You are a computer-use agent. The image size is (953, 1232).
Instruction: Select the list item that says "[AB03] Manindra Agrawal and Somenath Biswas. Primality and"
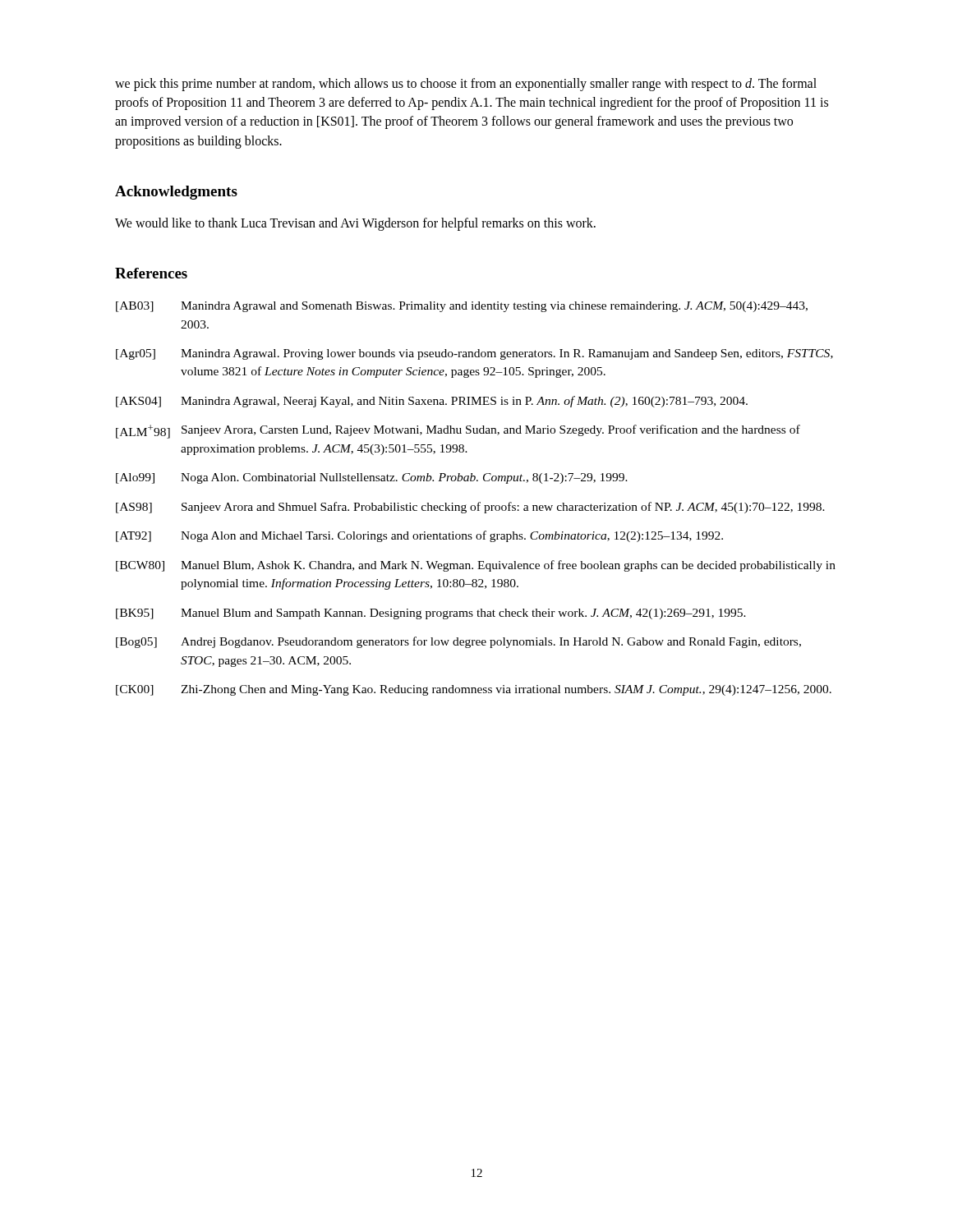[x=476, y=315]
